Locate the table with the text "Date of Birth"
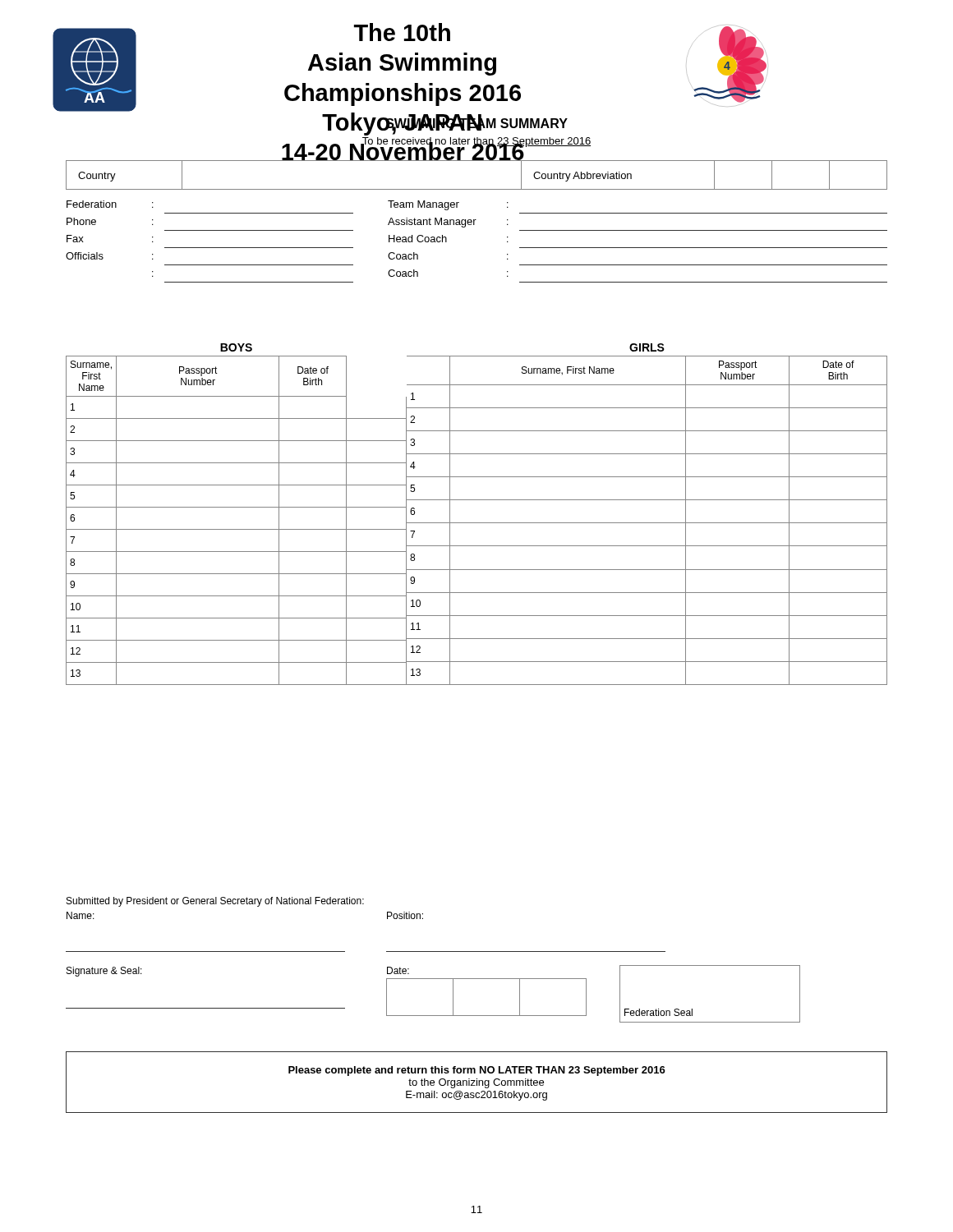The height and width of the screenshot is (1232, 953). (476, 513)
